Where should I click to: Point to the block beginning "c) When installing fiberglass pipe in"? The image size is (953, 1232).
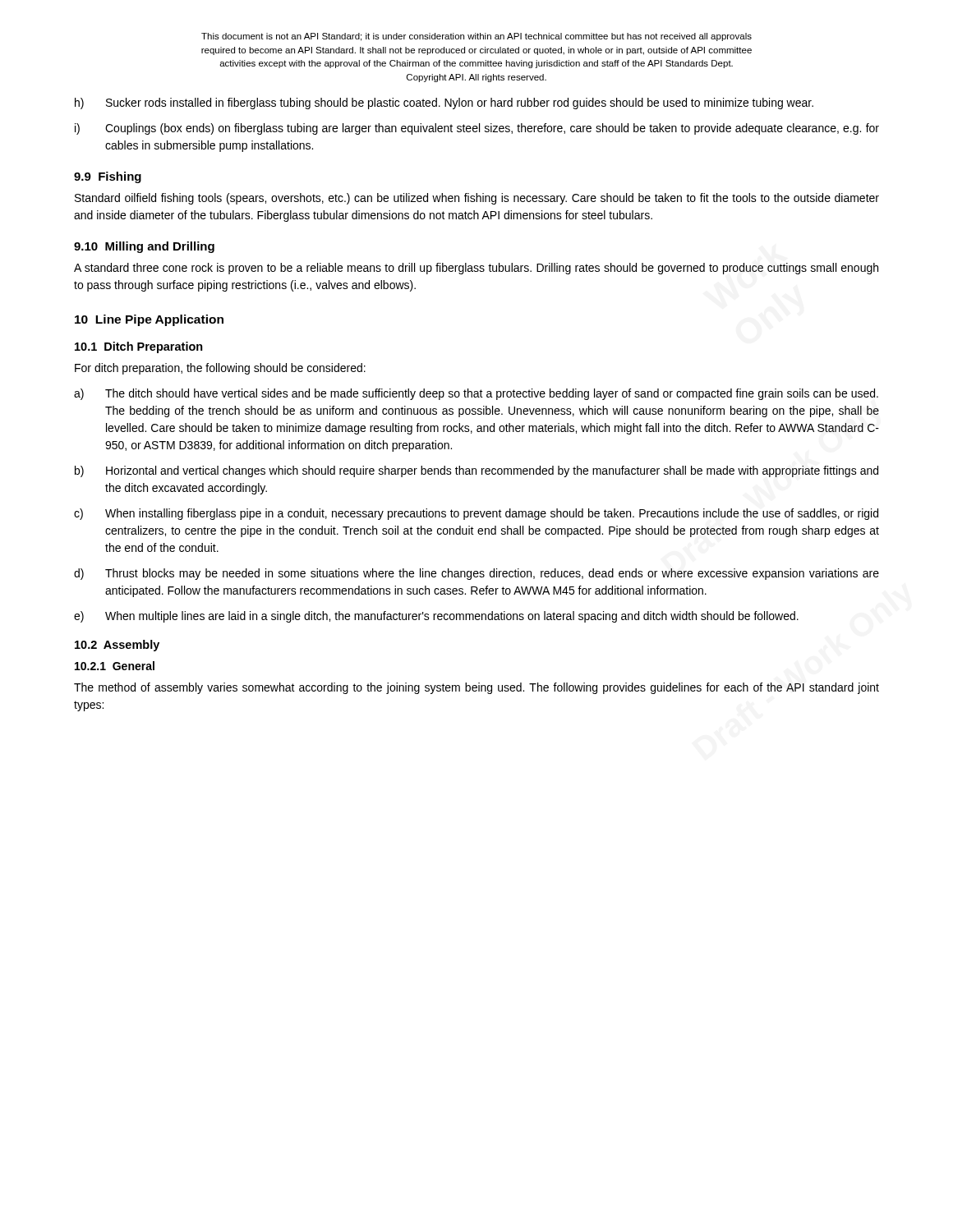[476, 531]
